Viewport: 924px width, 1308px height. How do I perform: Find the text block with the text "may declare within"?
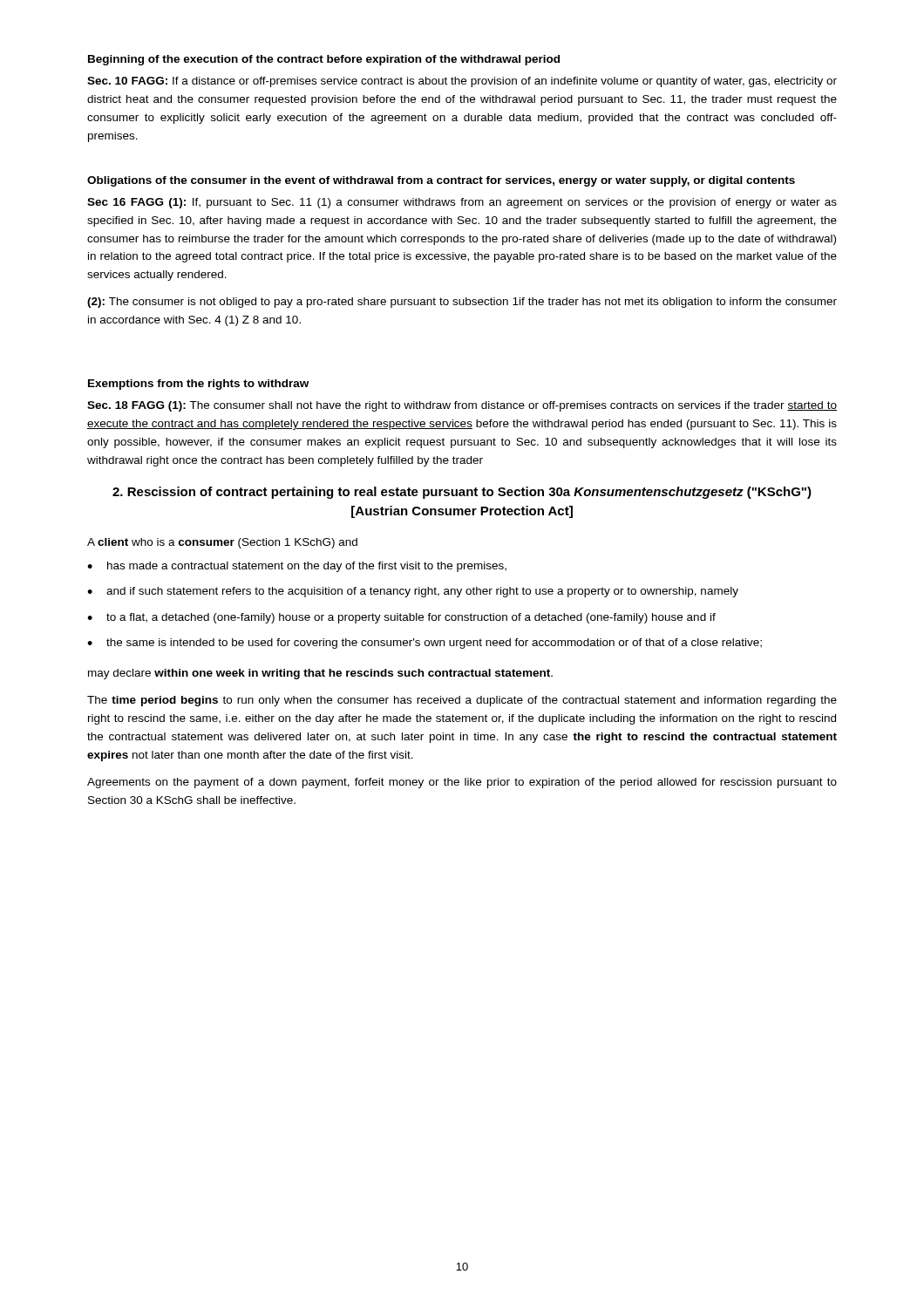(x=320, y=673)
